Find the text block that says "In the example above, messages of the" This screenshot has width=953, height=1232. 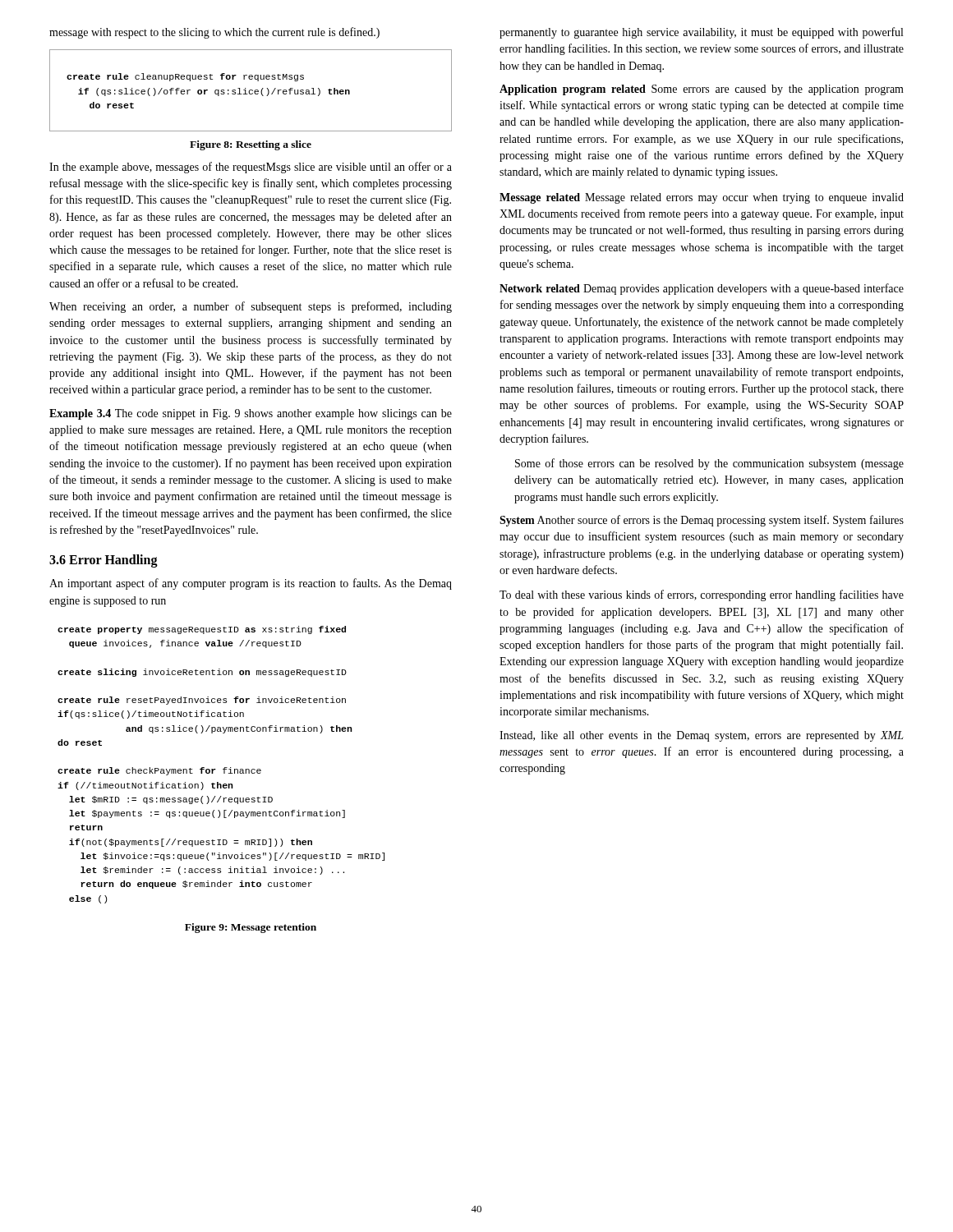point(251,226)
